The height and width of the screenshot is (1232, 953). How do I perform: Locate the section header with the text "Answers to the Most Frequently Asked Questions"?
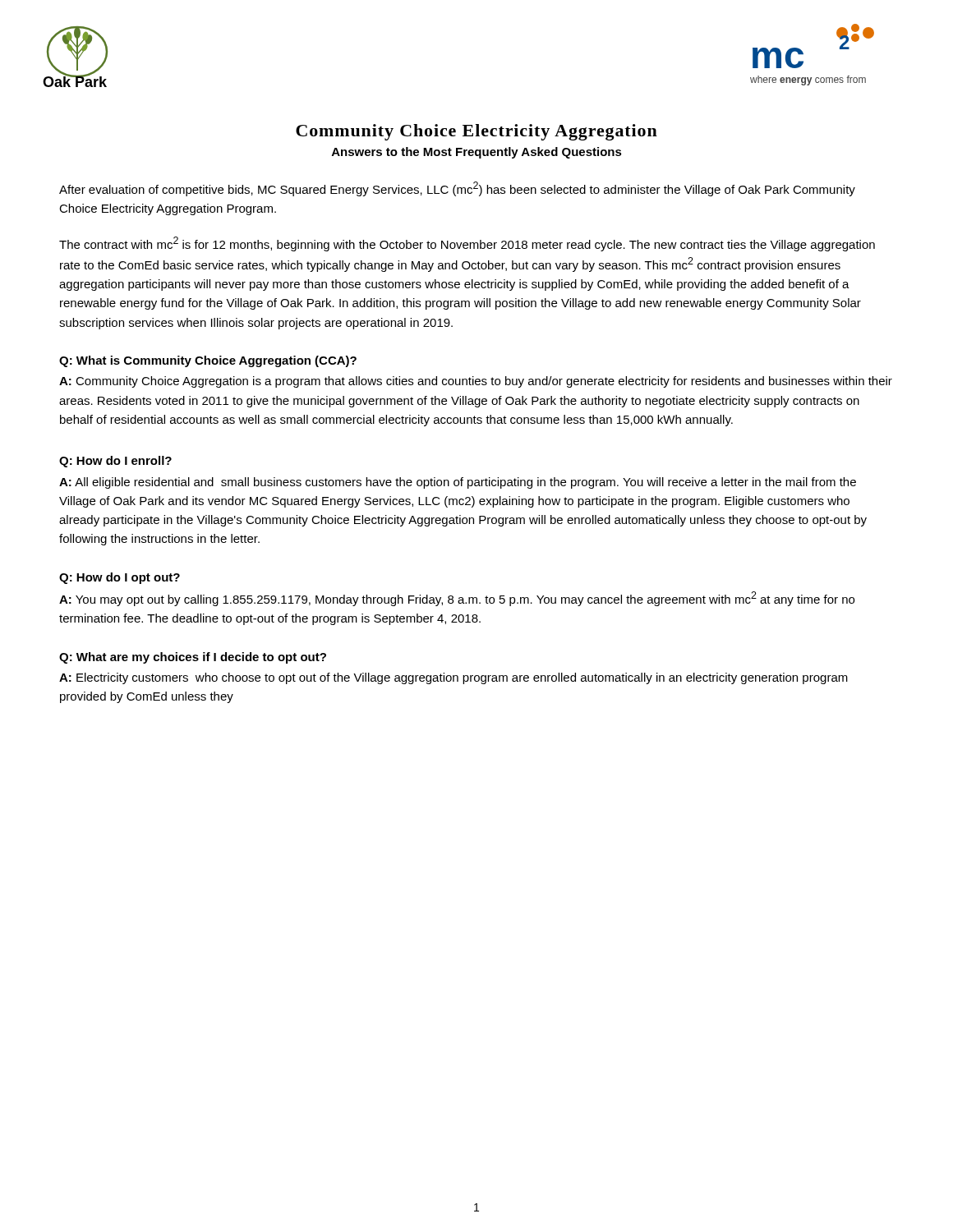(x=476, y=152)
